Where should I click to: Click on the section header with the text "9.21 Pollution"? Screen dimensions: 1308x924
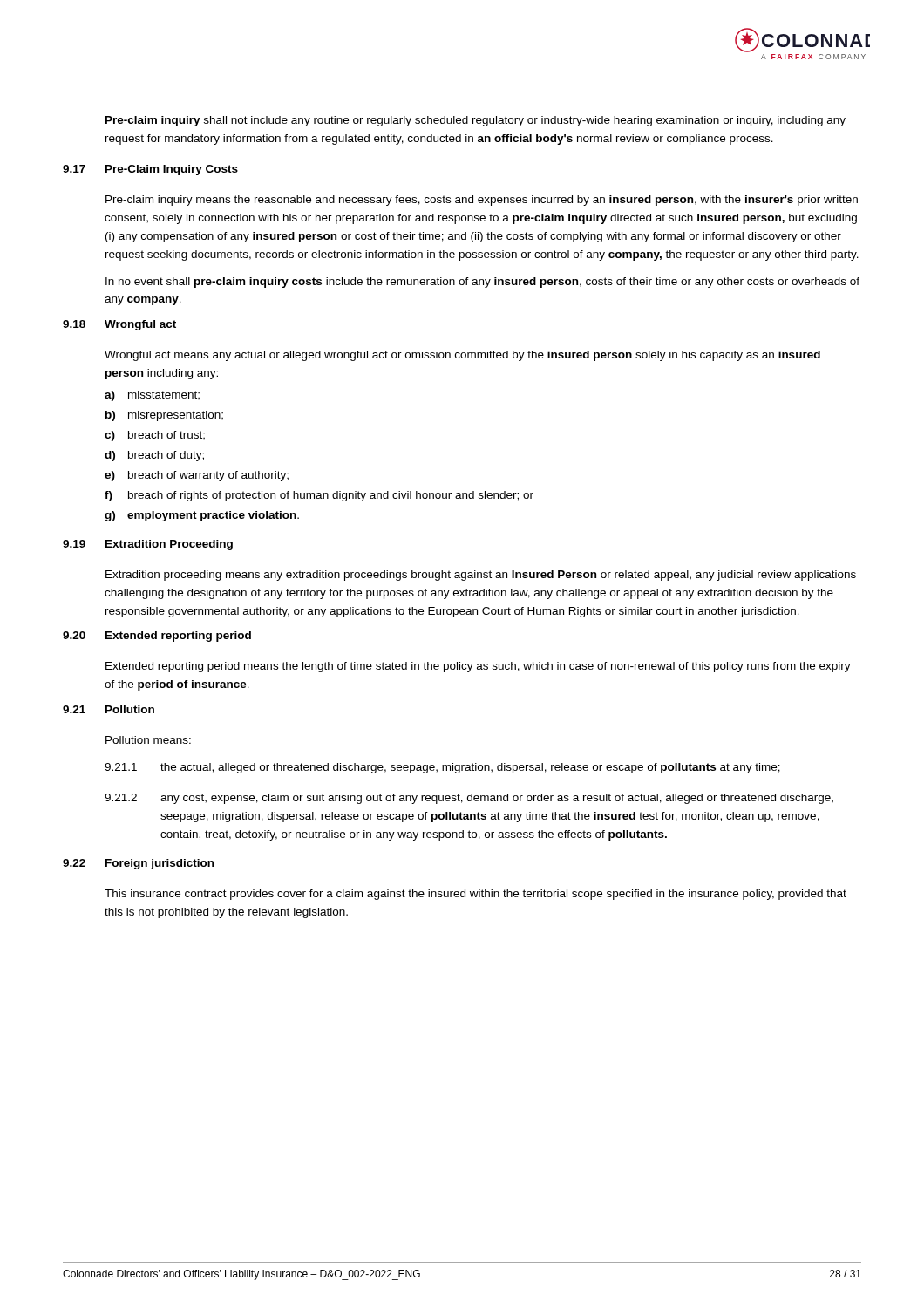click(109, 709)
